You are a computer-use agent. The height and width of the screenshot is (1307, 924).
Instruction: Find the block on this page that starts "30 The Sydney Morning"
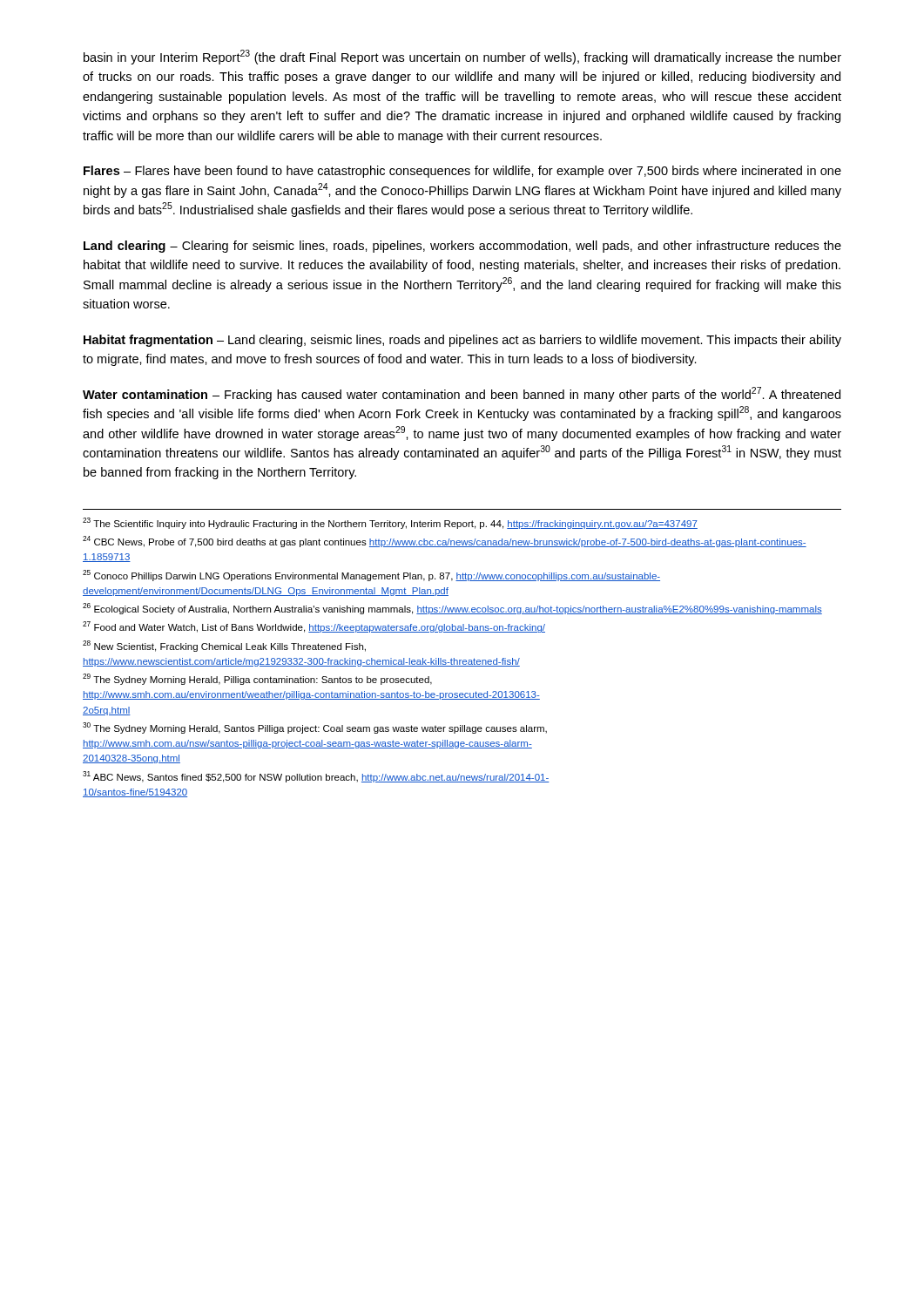[x=315, y=743]
